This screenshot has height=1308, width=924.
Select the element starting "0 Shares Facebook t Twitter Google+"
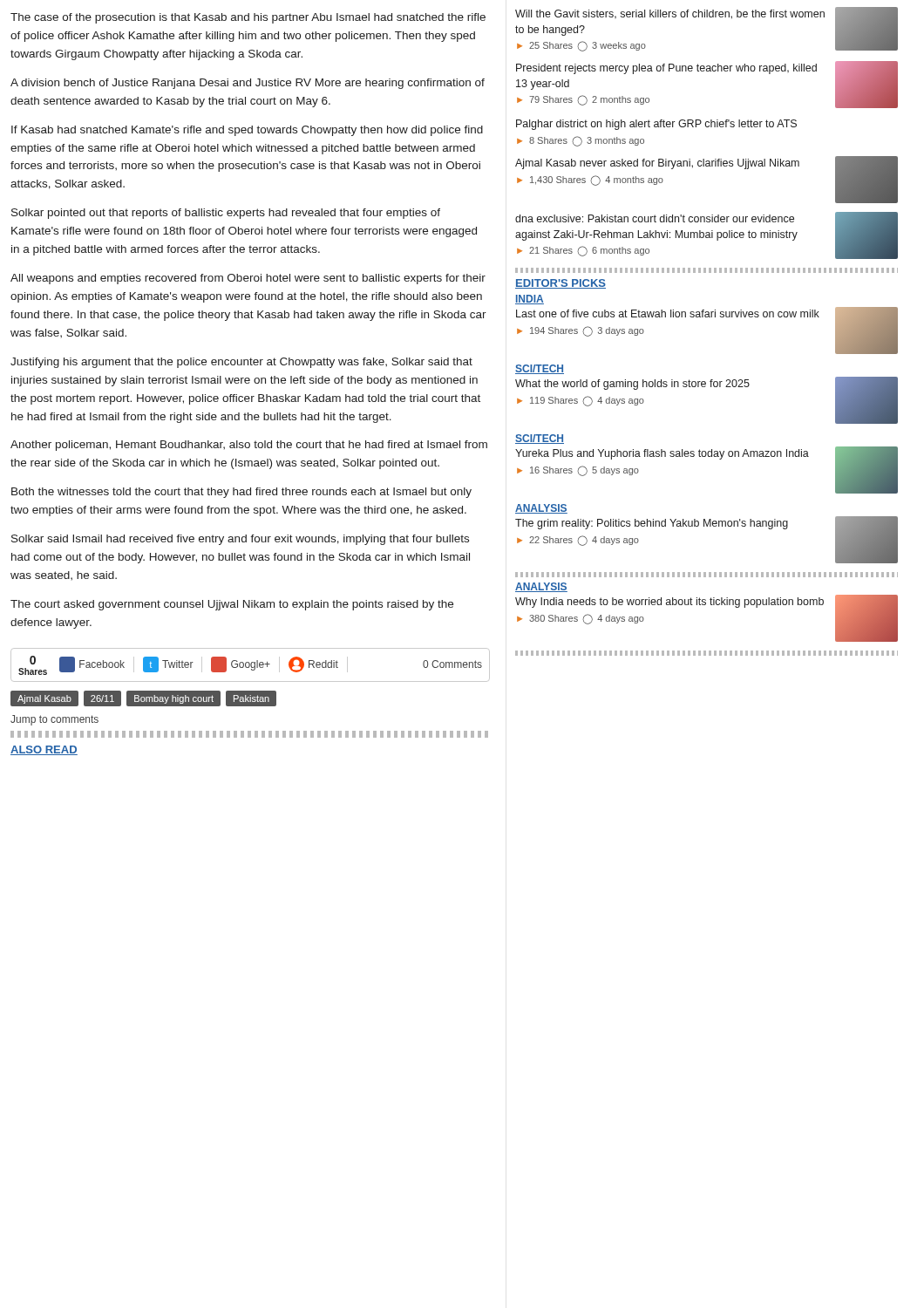coord(250,665)
